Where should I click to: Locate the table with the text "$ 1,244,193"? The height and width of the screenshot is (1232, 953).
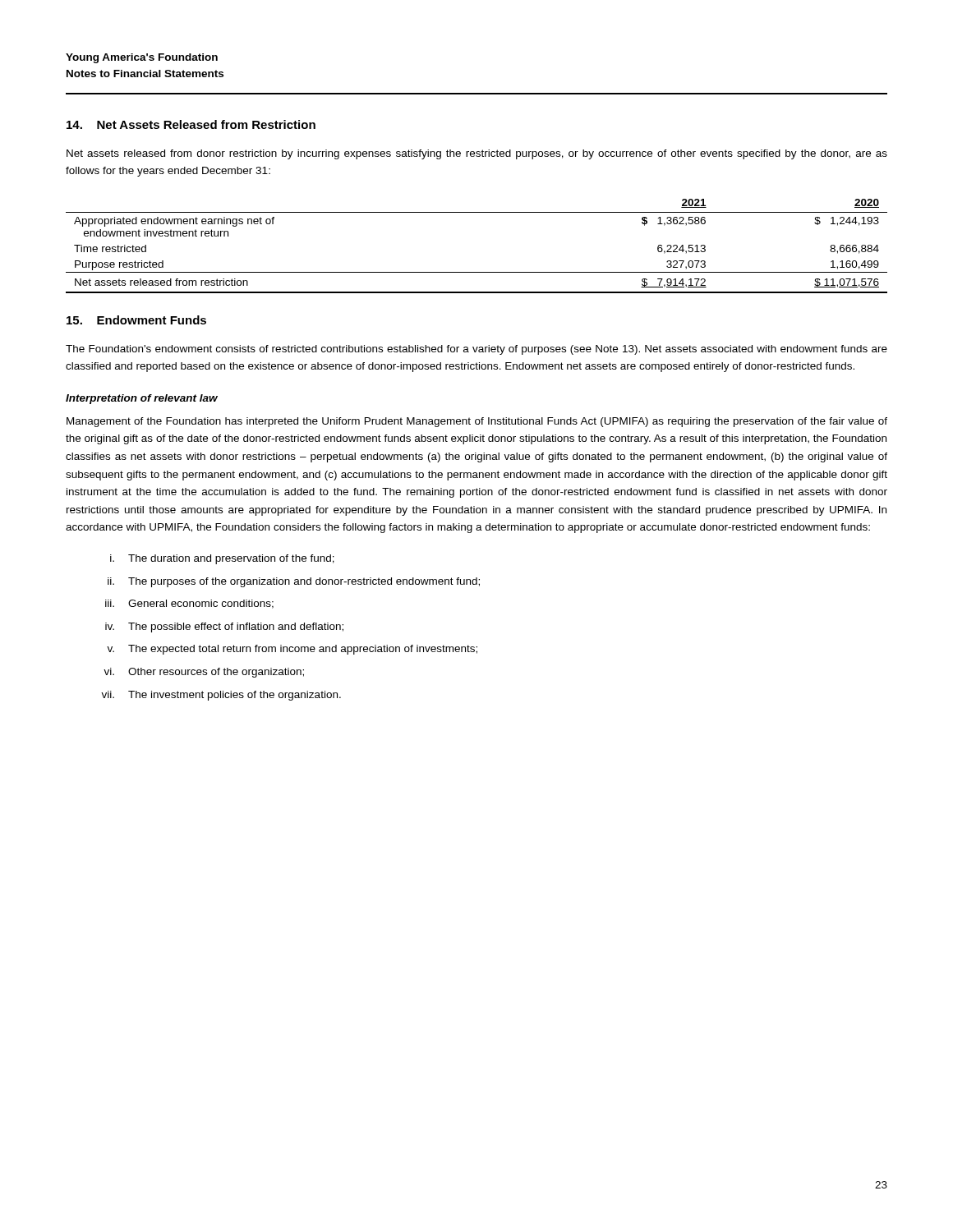(x=476, y=244)
